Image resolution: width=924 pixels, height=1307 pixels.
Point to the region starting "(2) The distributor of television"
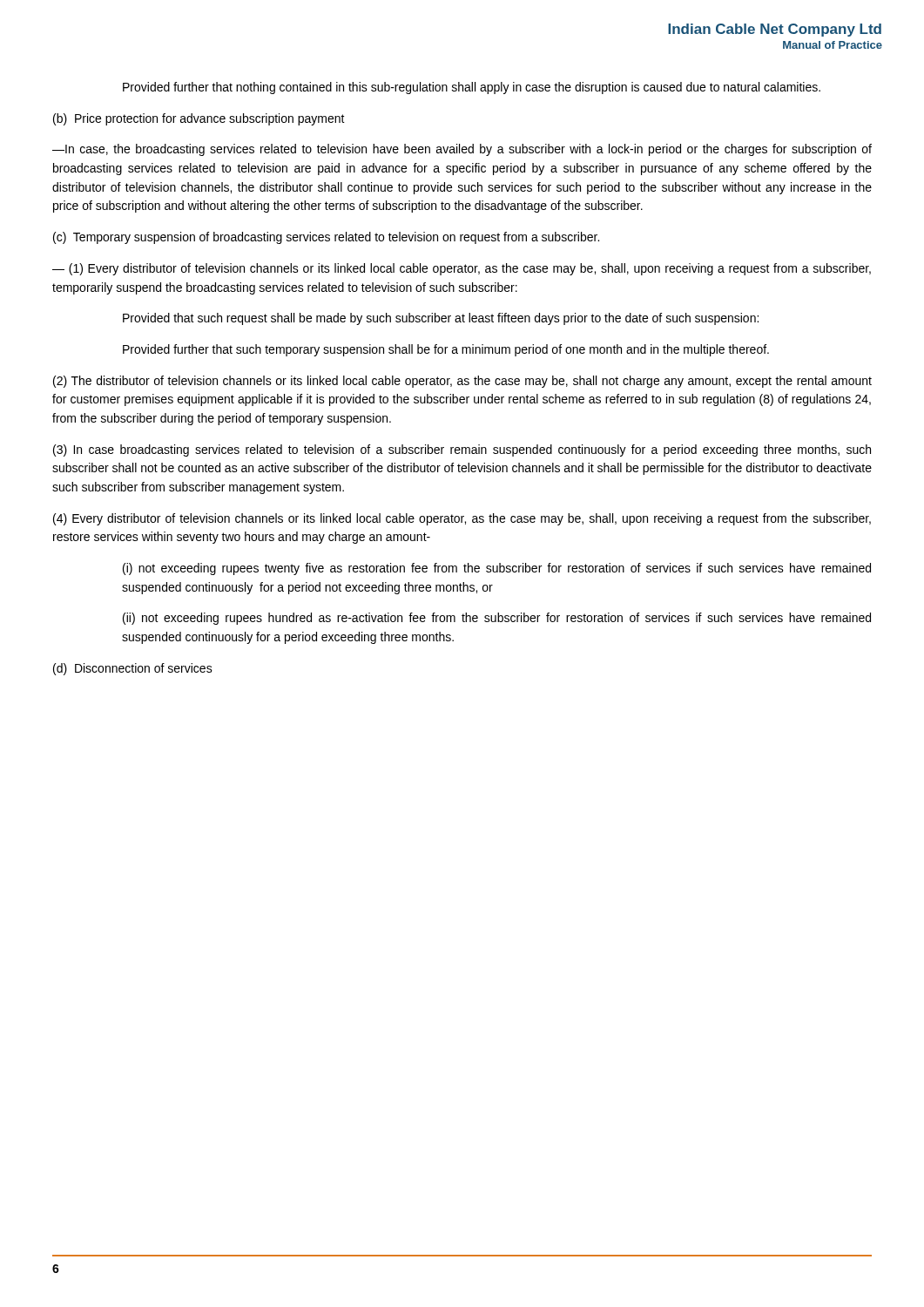[x=462, y=400]
